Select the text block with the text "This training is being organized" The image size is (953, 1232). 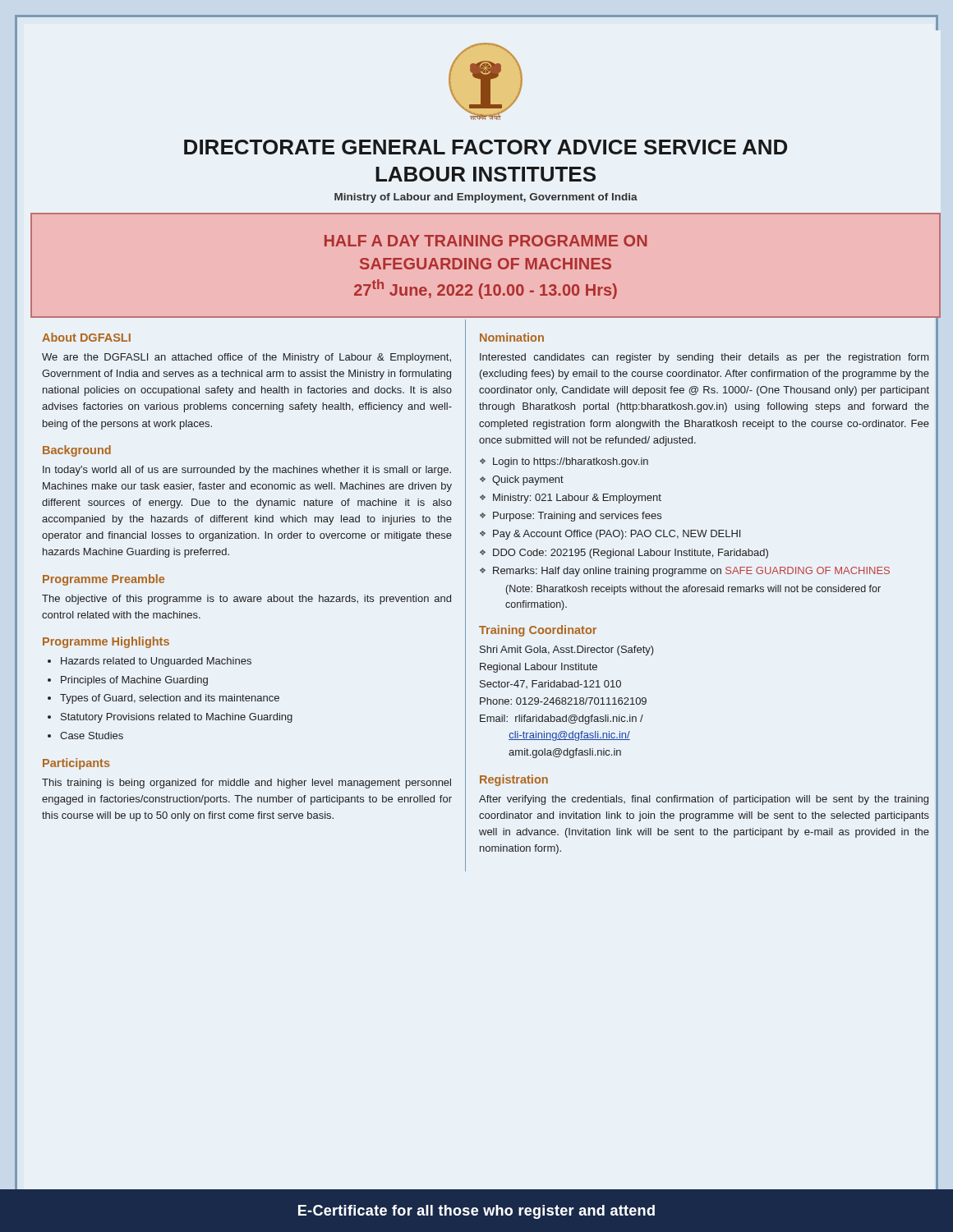[247, 799]
